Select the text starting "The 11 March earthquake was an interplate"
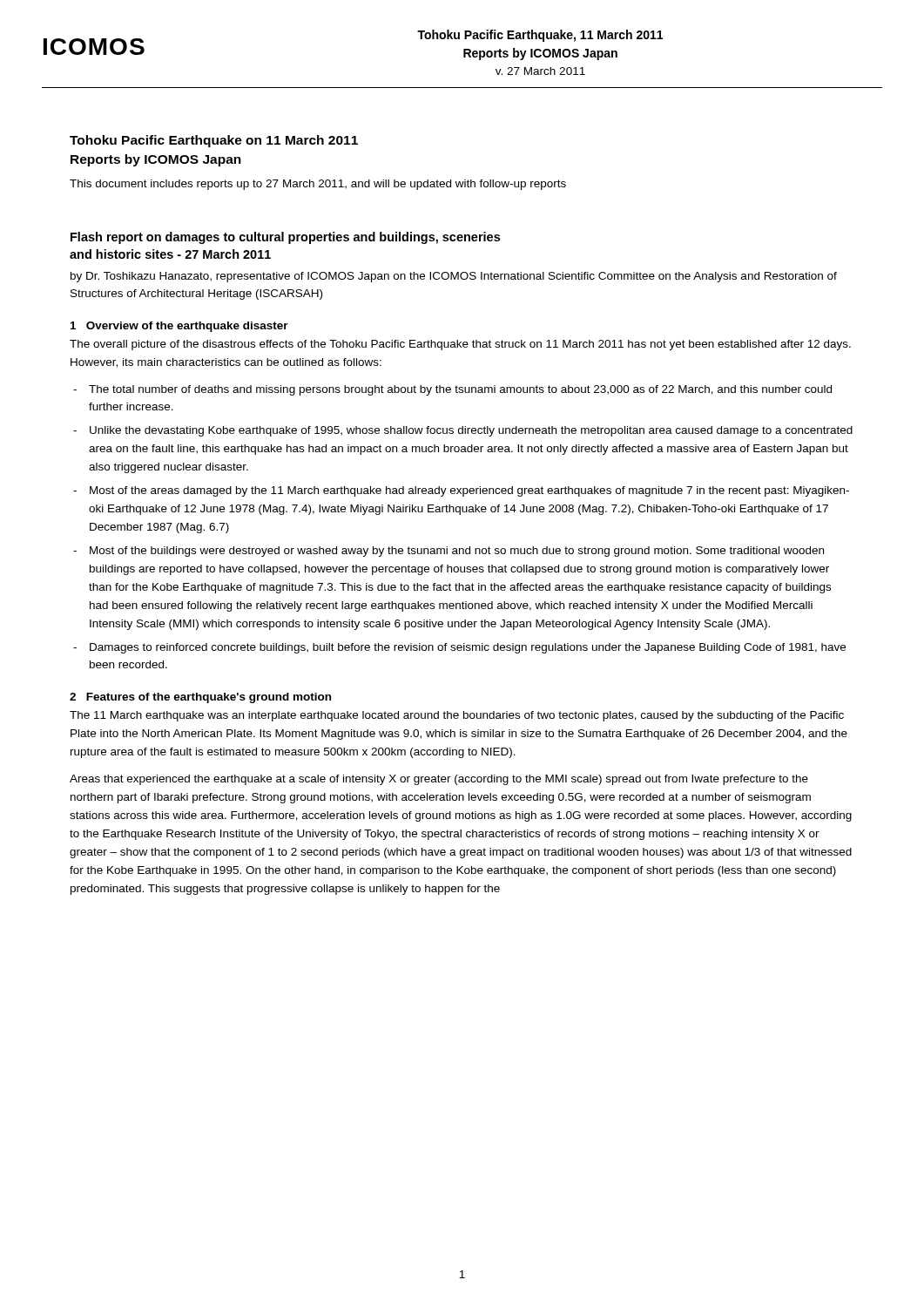Viewport: 924px width, 1307px height. (458, 734)
